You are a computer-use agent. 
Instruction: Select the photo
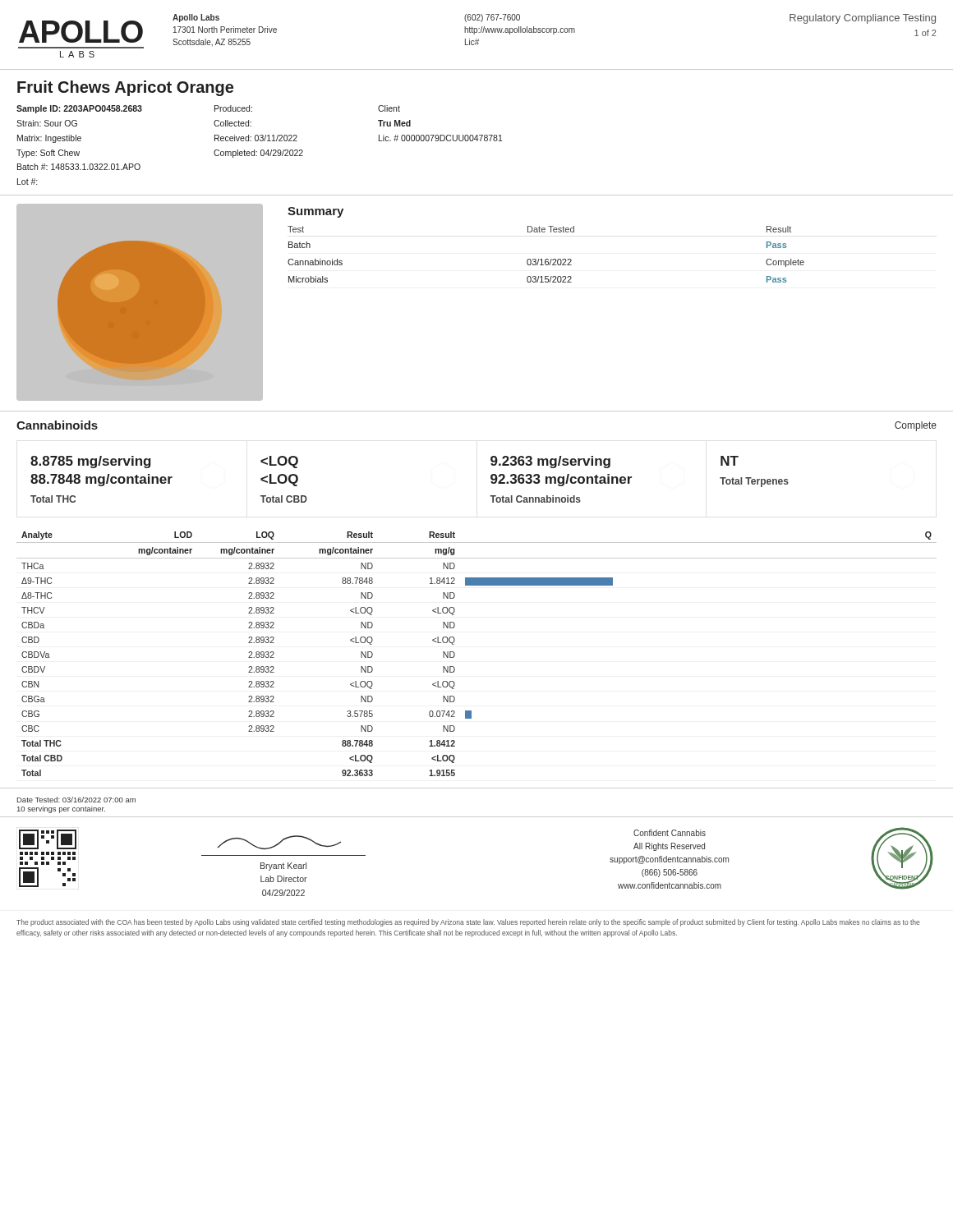(140, 303)
